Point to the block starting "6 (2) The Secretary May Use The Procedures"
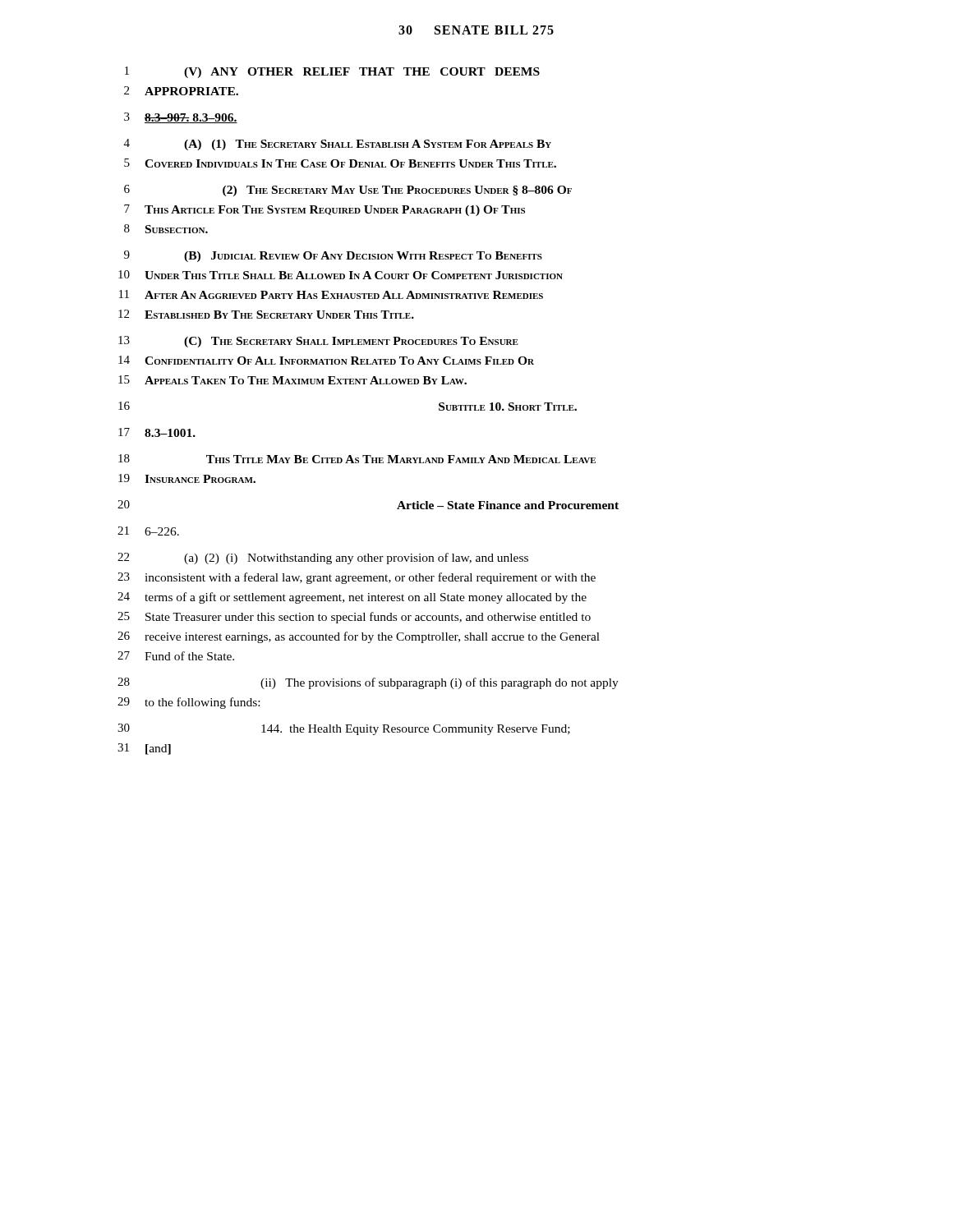The width and height of the screenshot is (953, 1232). click(485, 210)
